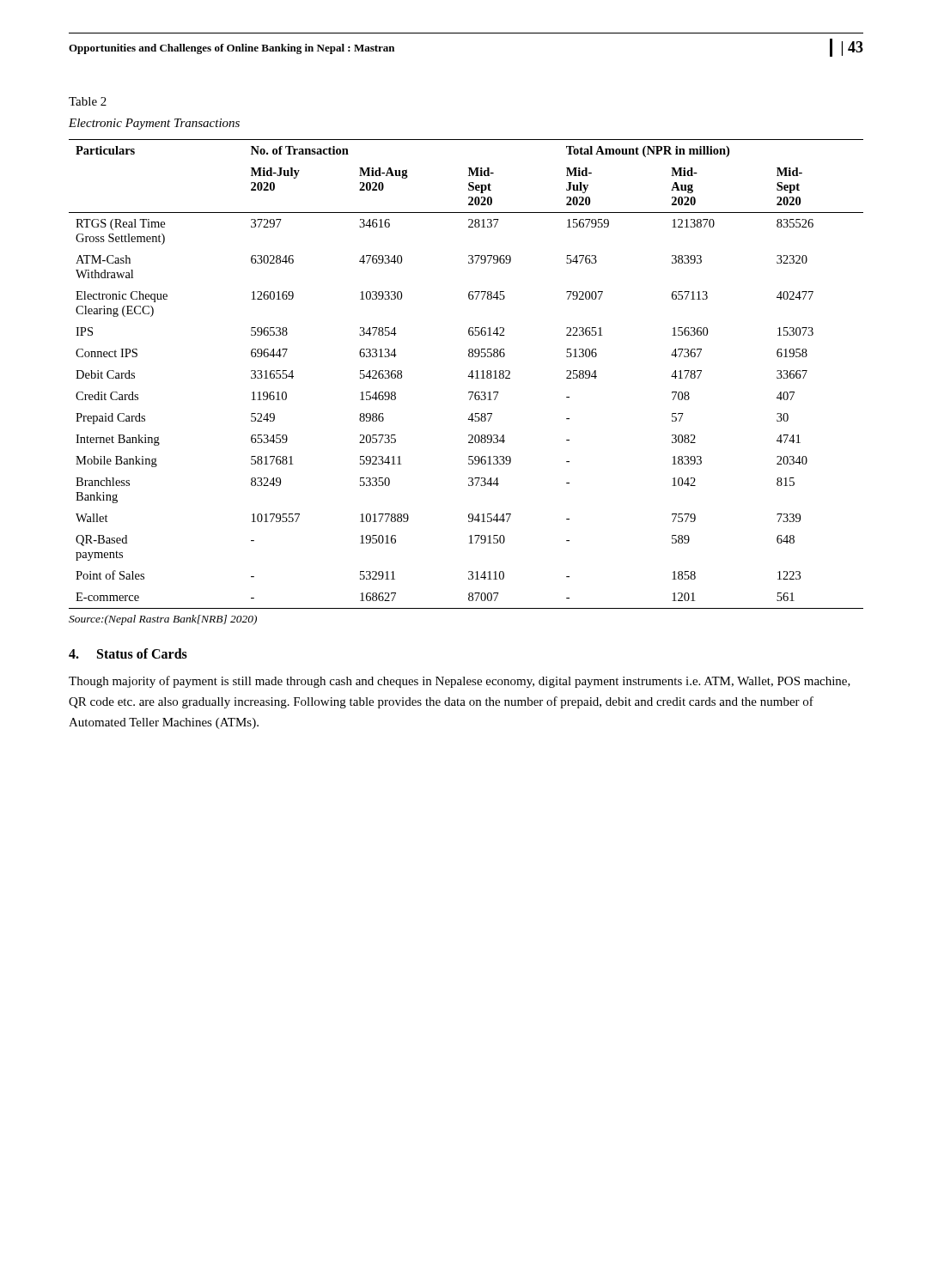The height and width of the screenshot is (1288, 932).
Task: Navigate to the block starting "Table 2"
Action: coord(88,101)
